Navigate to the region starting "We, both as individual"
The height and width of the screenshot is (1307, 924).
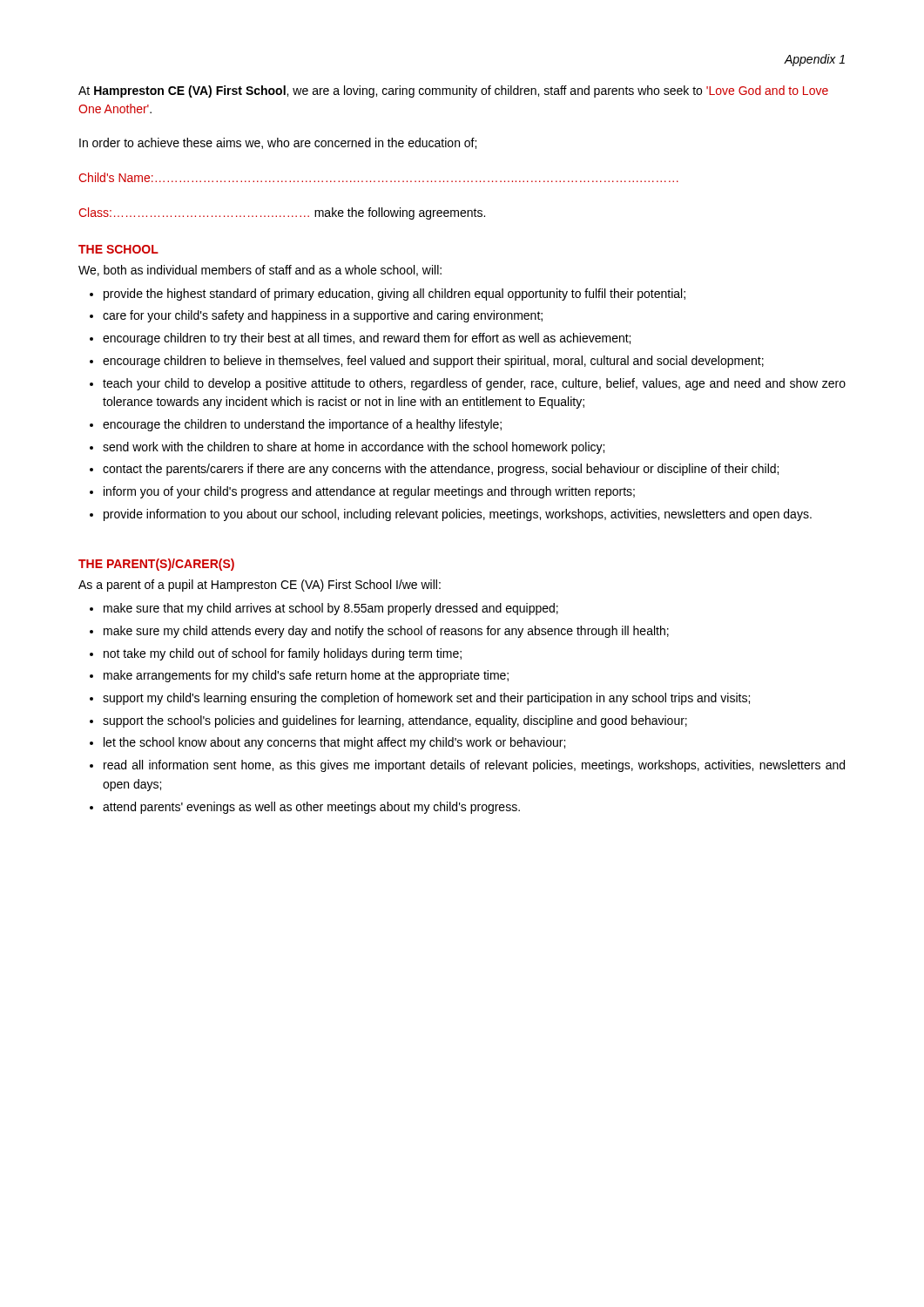260,270
